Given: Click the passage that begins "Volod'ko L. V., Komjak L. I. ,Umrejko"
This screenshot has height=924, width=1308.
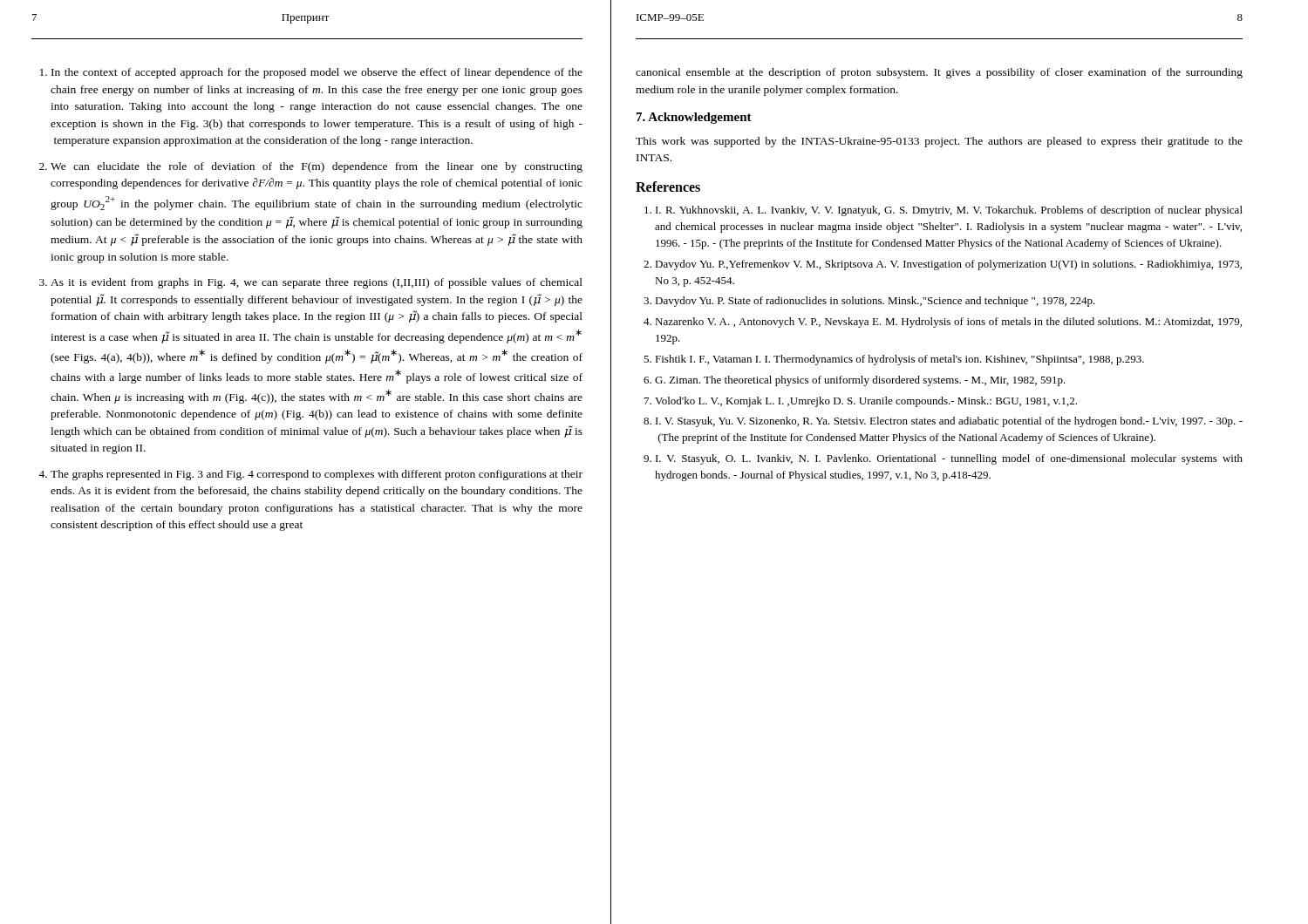Looking at the screenshot, I should (866, 400).
